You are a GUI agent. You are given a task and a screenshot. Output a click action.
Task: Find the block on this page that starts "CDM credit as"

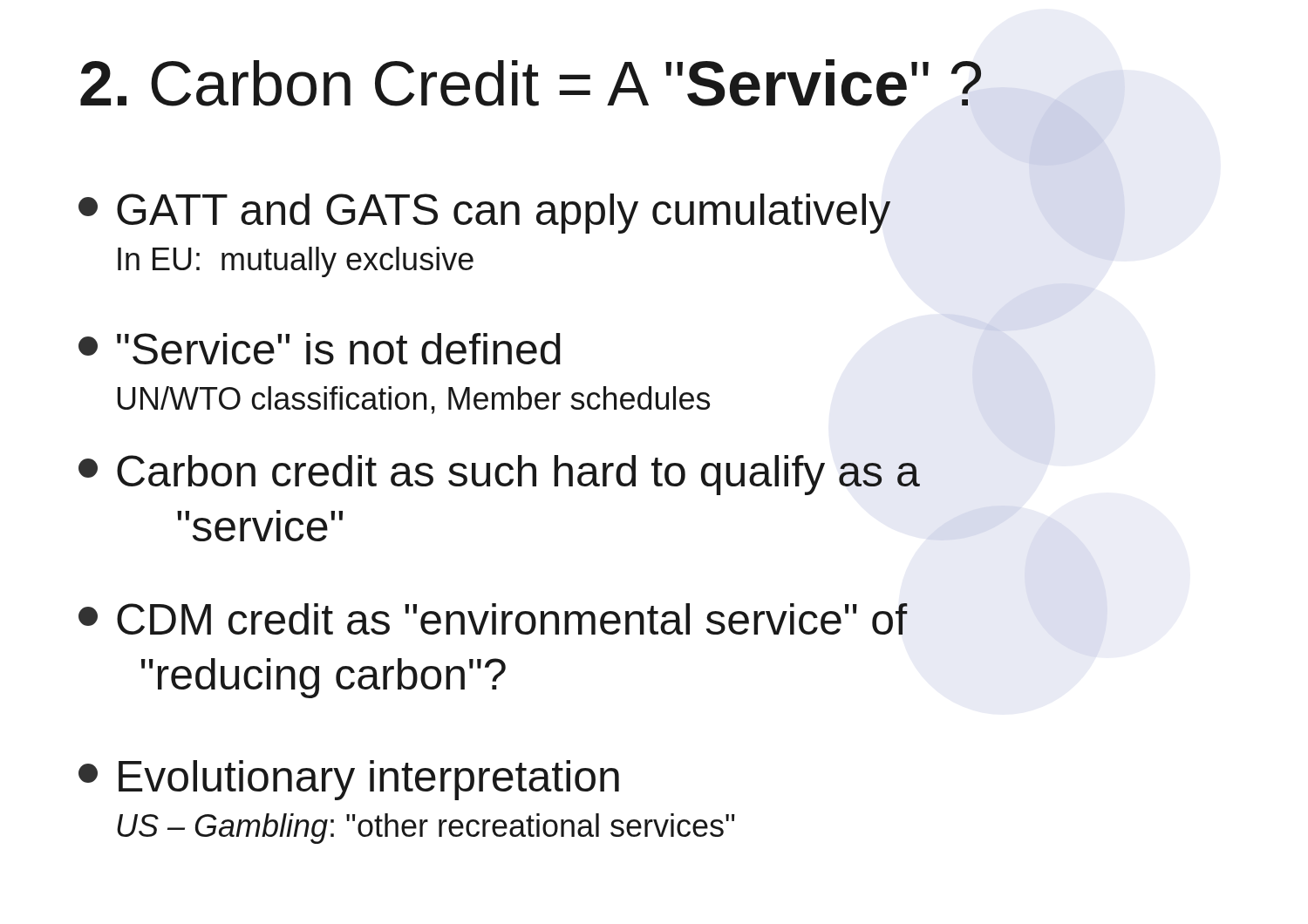tap(558, 647)
